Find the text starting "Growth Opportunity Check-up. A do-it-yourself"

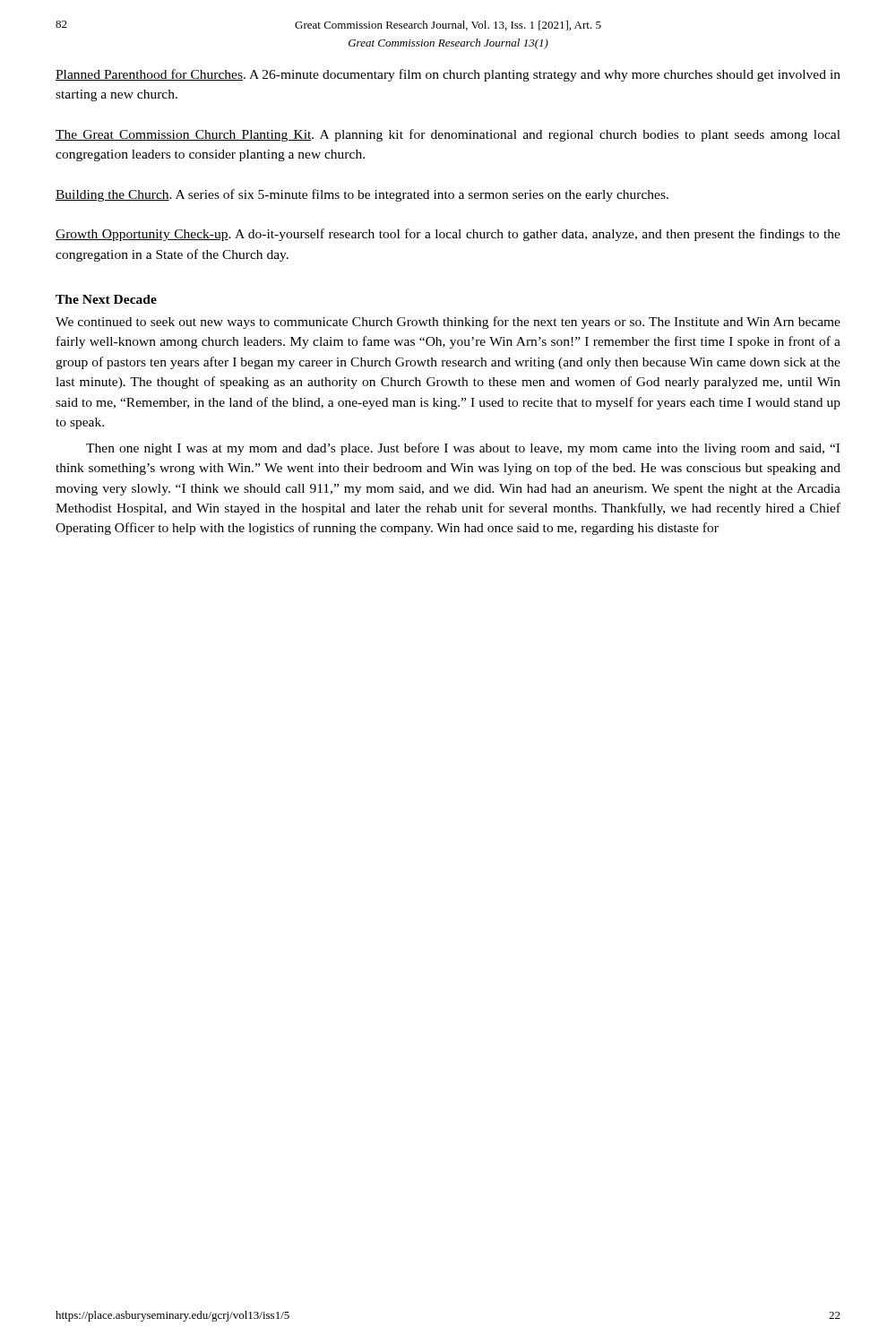tap(448, 244)
